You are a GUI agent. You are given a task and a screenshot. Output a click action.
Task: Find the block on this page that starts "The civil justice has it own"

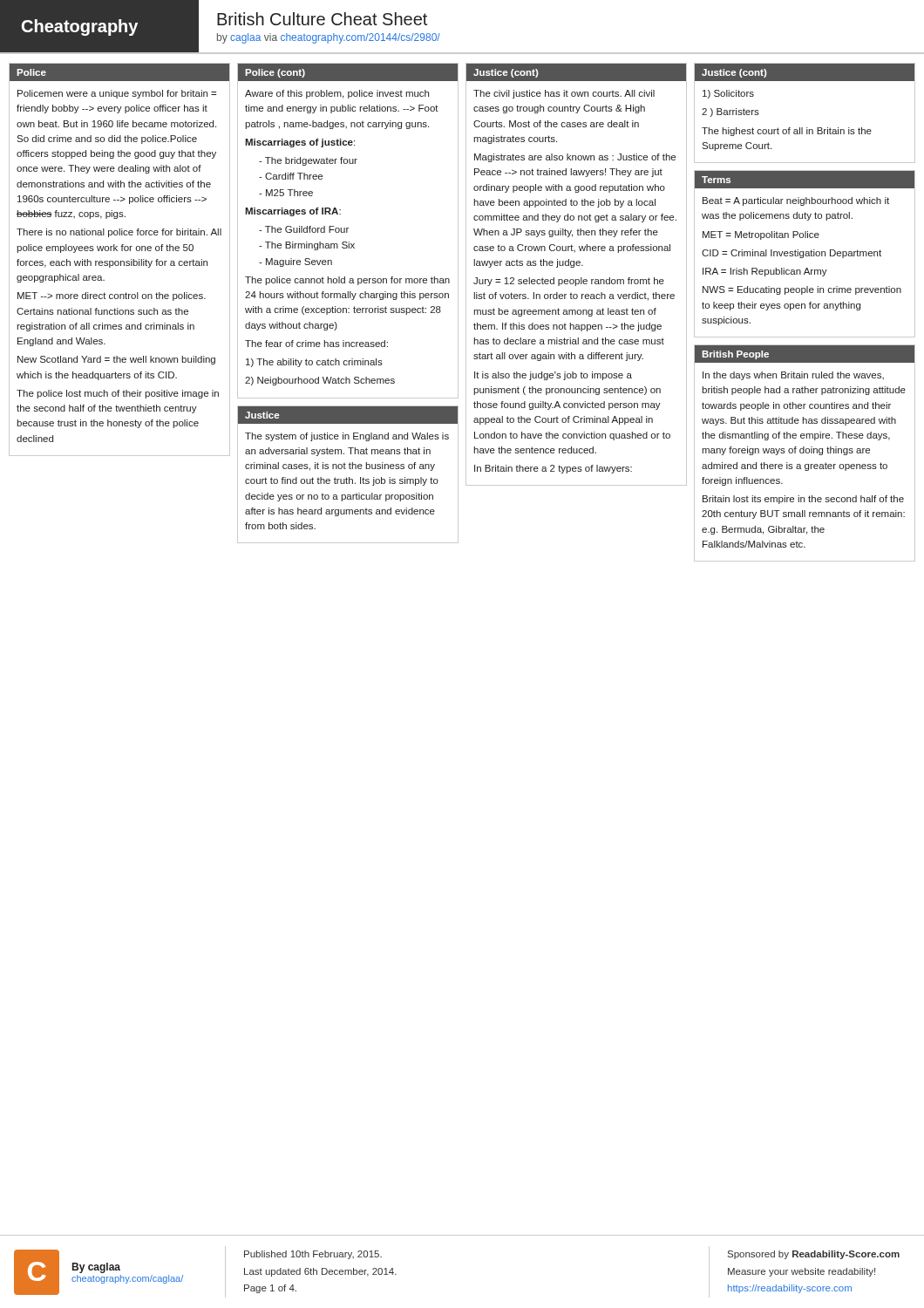(576, 281)
